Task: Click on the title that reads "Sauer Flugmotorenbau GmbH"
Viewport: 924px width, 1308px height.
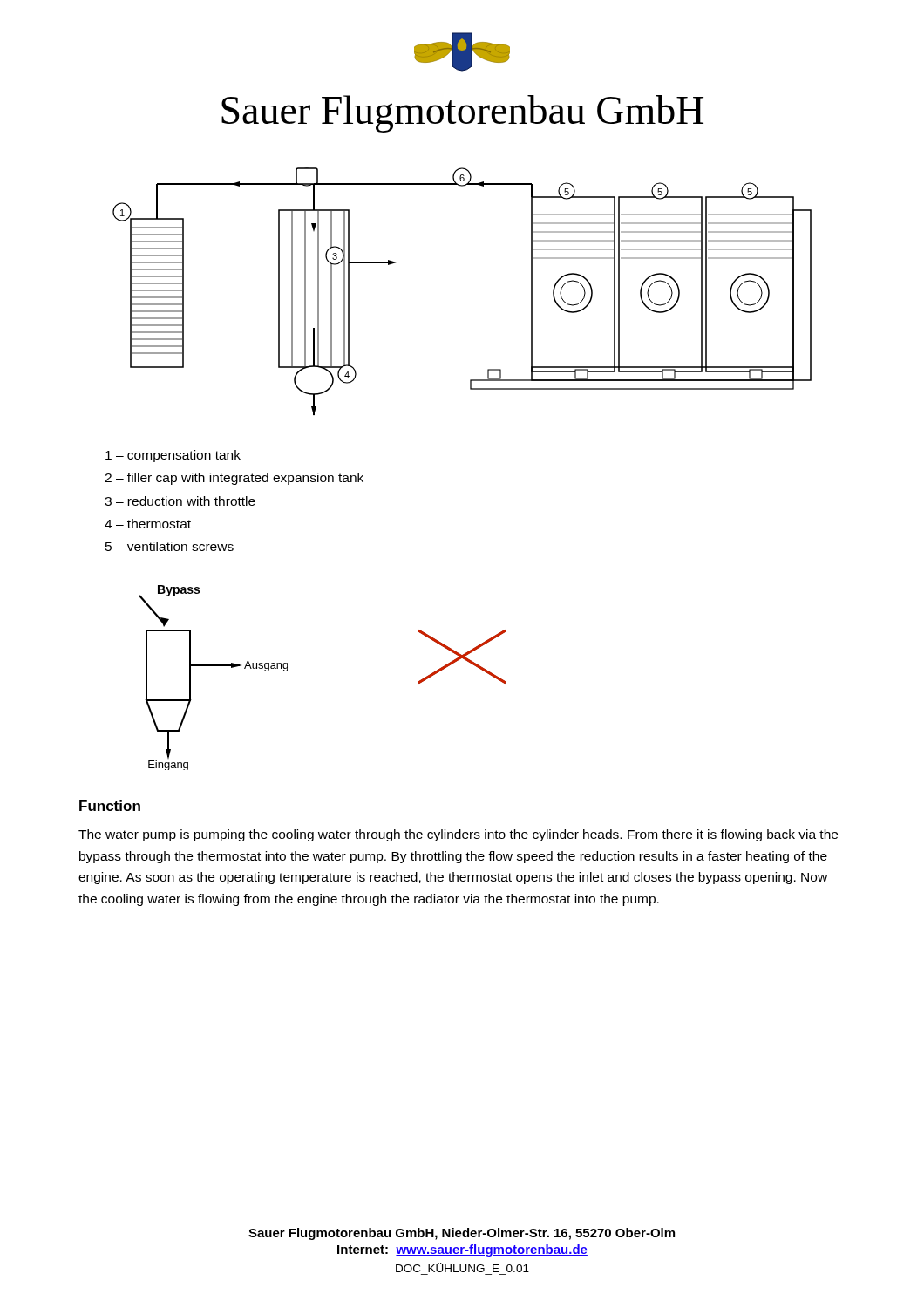Action: (x=462, y=110)
